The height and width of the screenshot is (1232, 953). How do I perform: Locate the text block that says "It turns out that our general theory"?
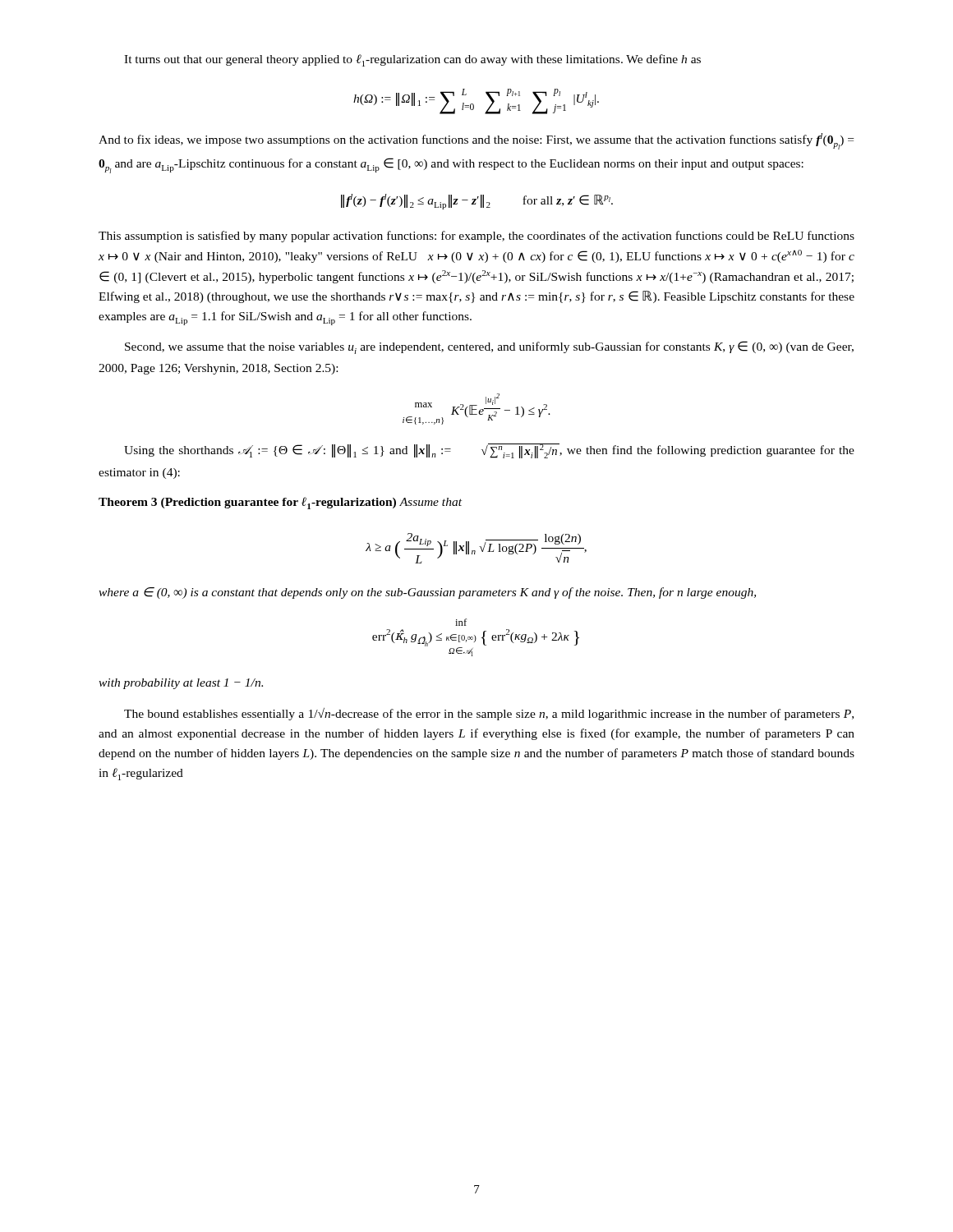pos(476,60)
